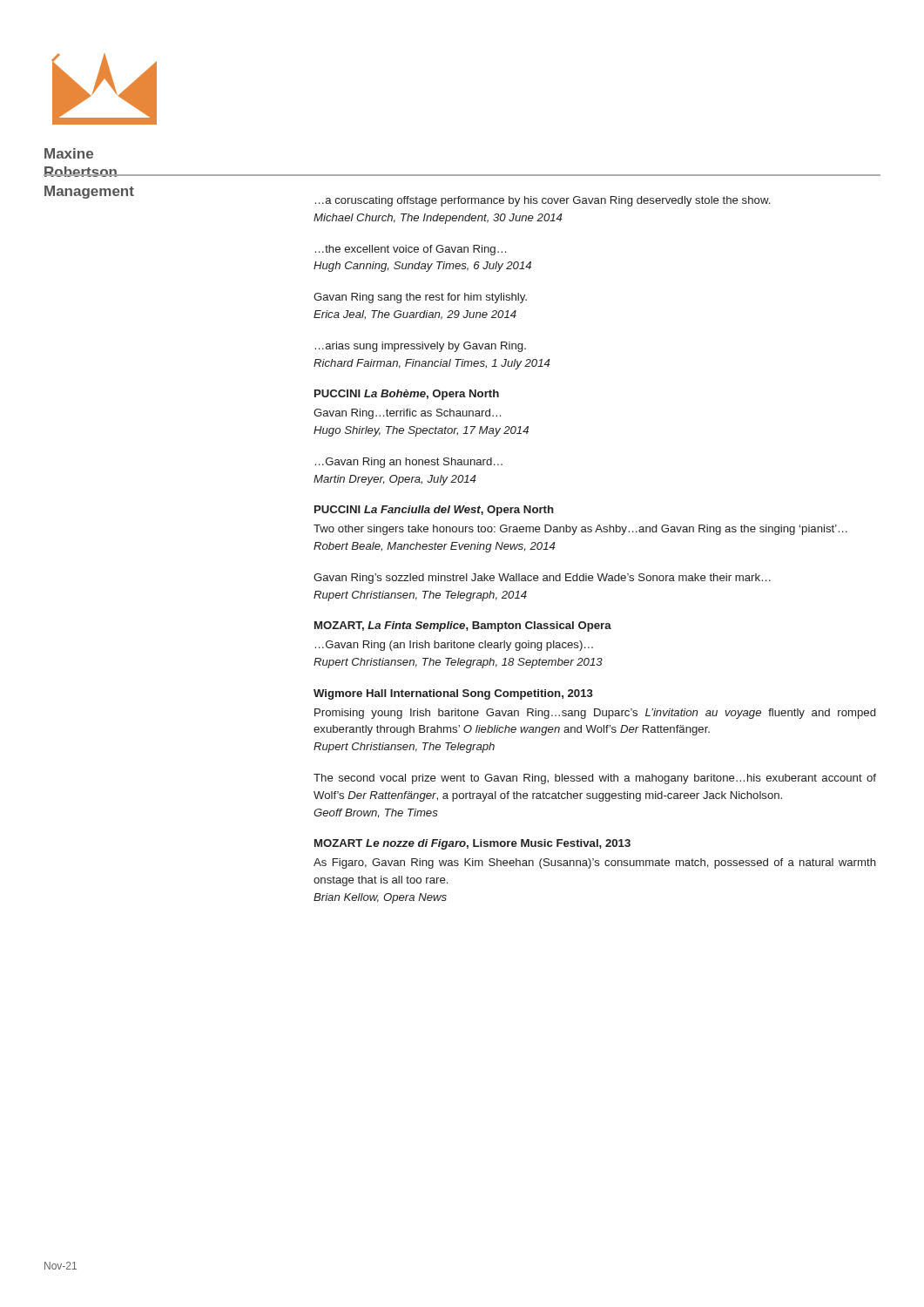This screenshot has height=1307, width=924.
Task: Find the block on this page that starts "…Gavan Ring (an Irish baritone clearly going places)…"
Action: (595, 654)
